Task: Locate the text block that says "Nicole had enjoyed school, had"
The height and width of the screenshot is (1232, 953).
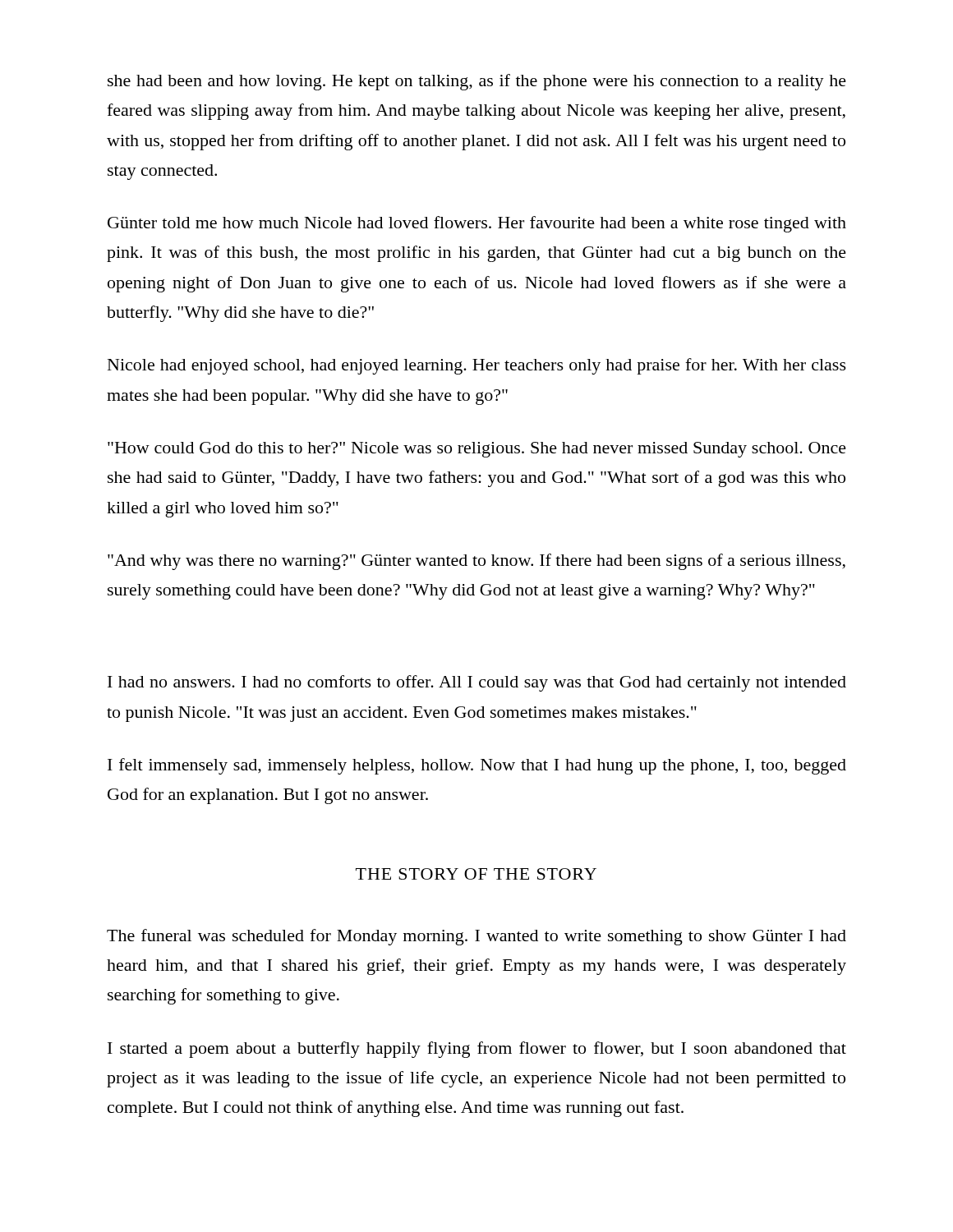Action: coord(476,379)
